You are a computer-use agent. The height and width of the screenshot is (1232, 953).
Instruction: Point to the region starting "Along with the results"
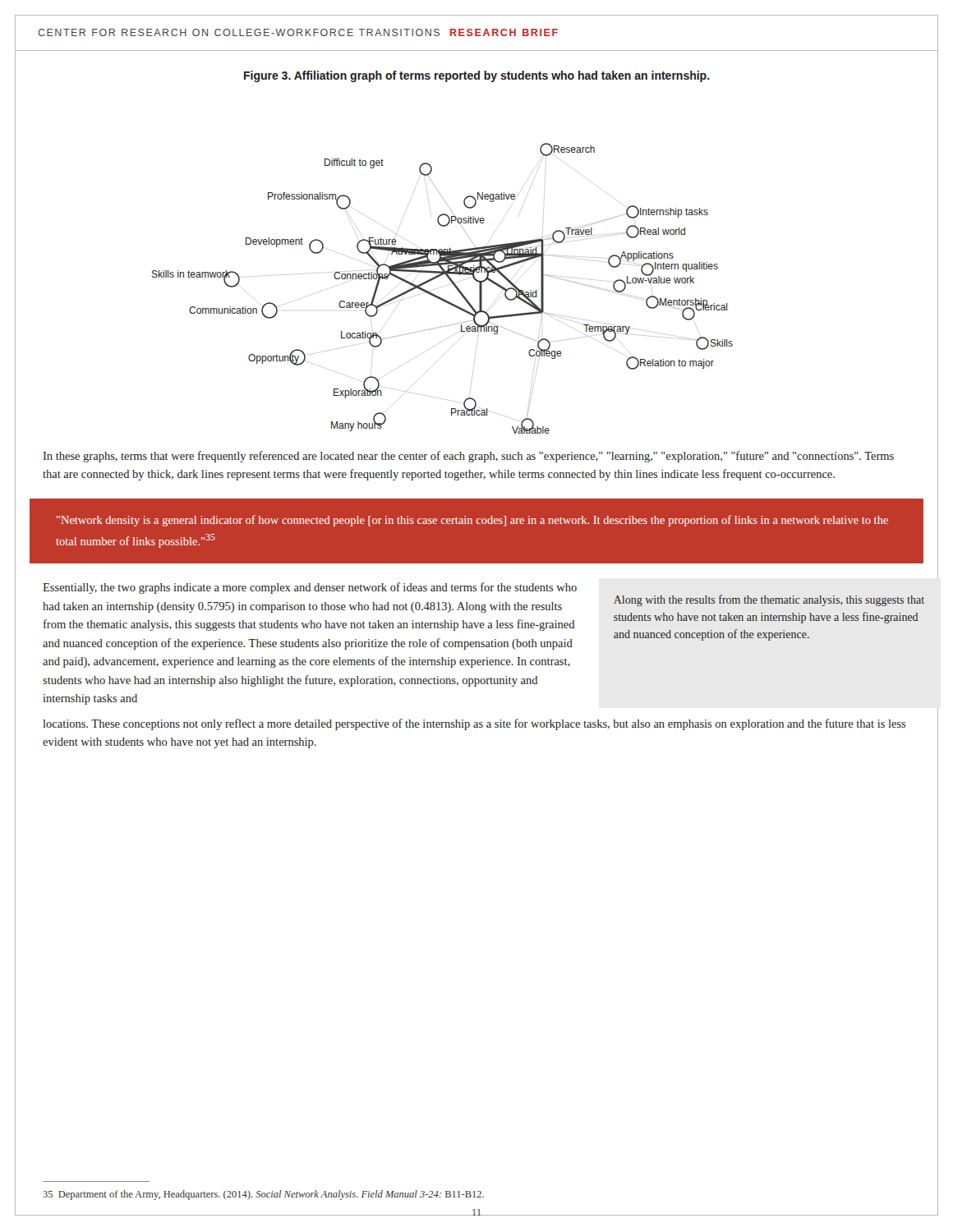(x=769, y=617)
